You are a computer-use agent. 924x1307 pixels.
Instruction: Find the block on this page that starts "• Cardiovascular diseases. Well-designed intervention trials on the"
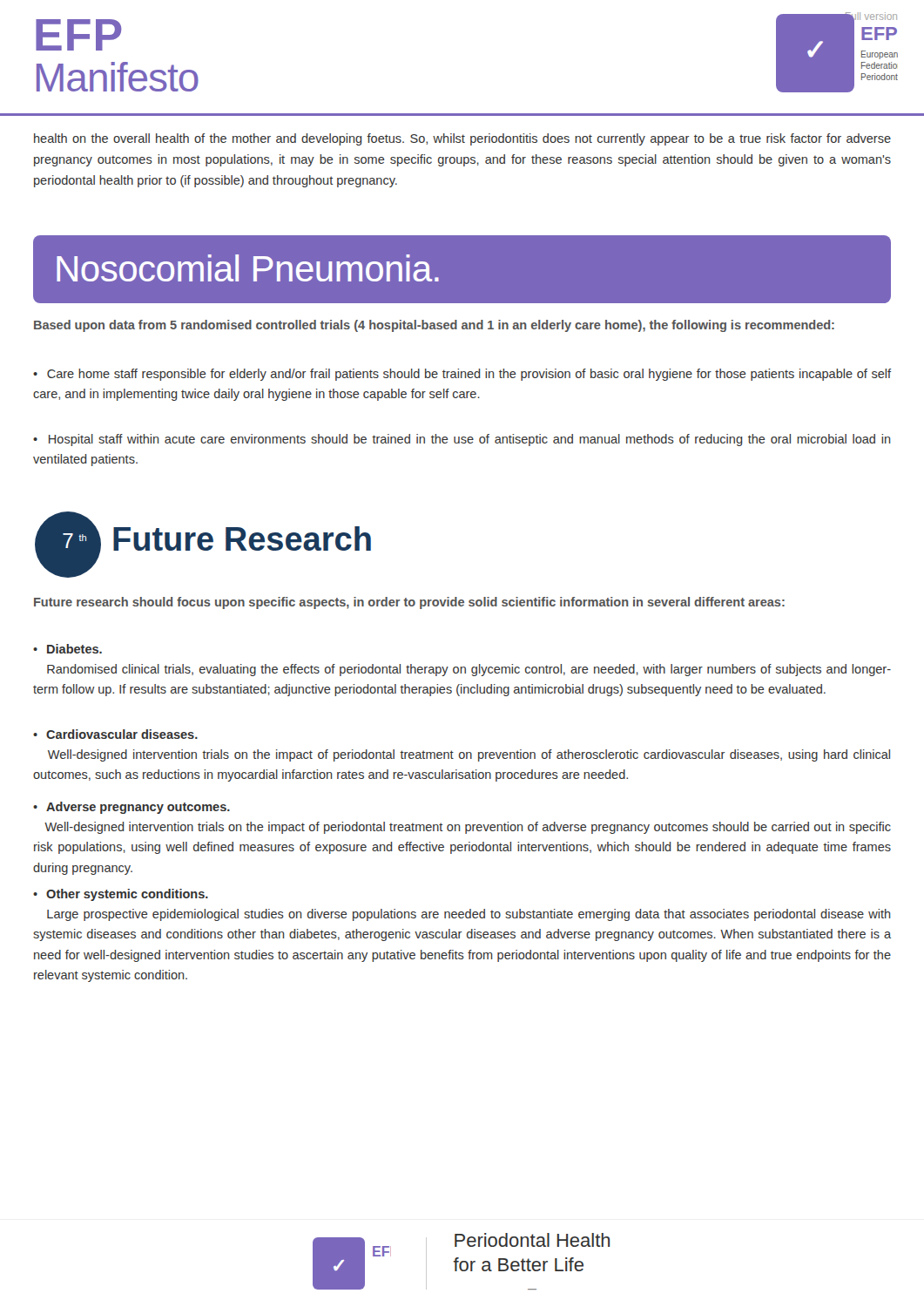pyautogui.click(x=462, y=755)
